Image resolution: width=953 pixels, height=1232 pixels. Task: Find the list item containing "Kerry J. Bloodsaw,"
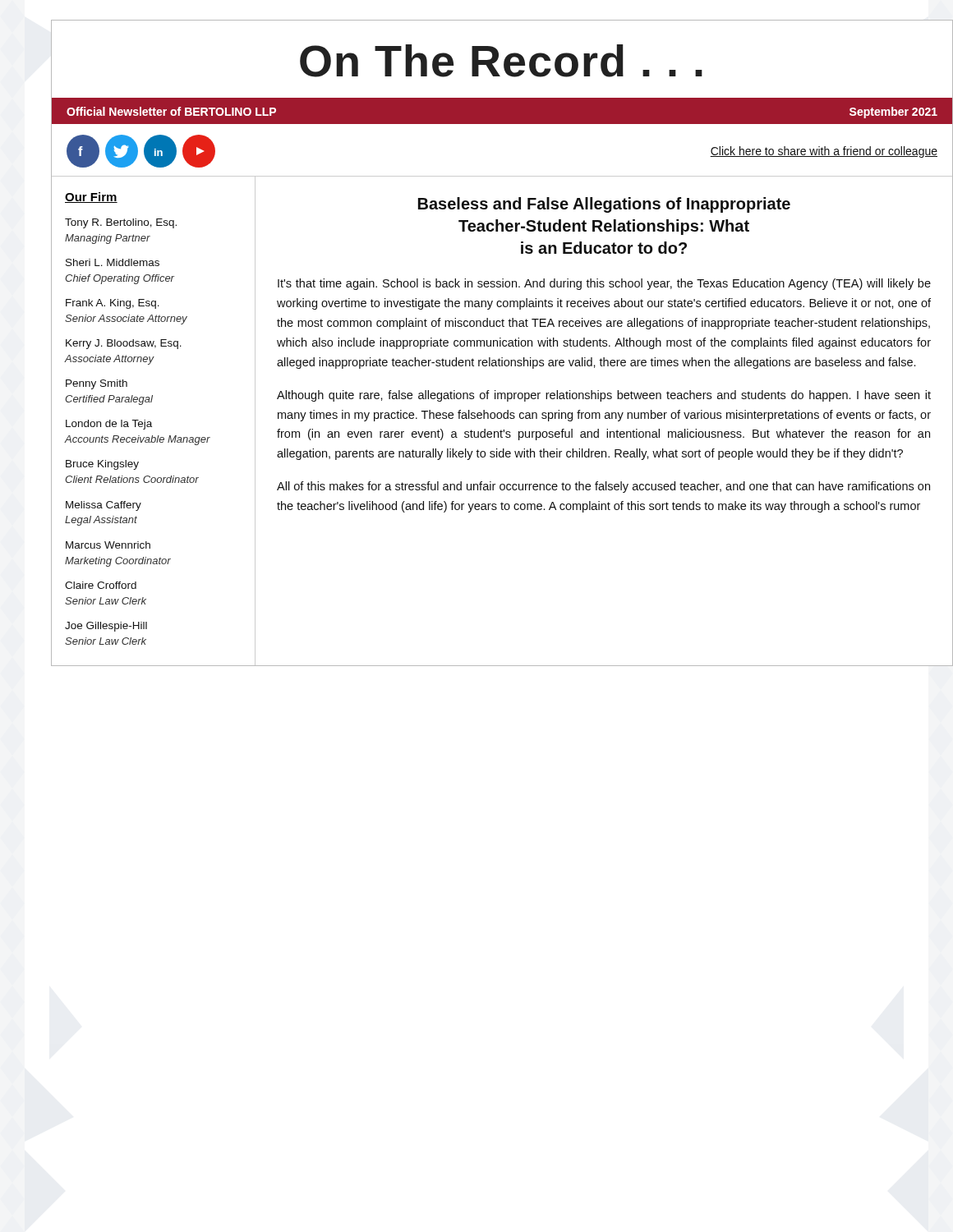click(x=153, y=351)
